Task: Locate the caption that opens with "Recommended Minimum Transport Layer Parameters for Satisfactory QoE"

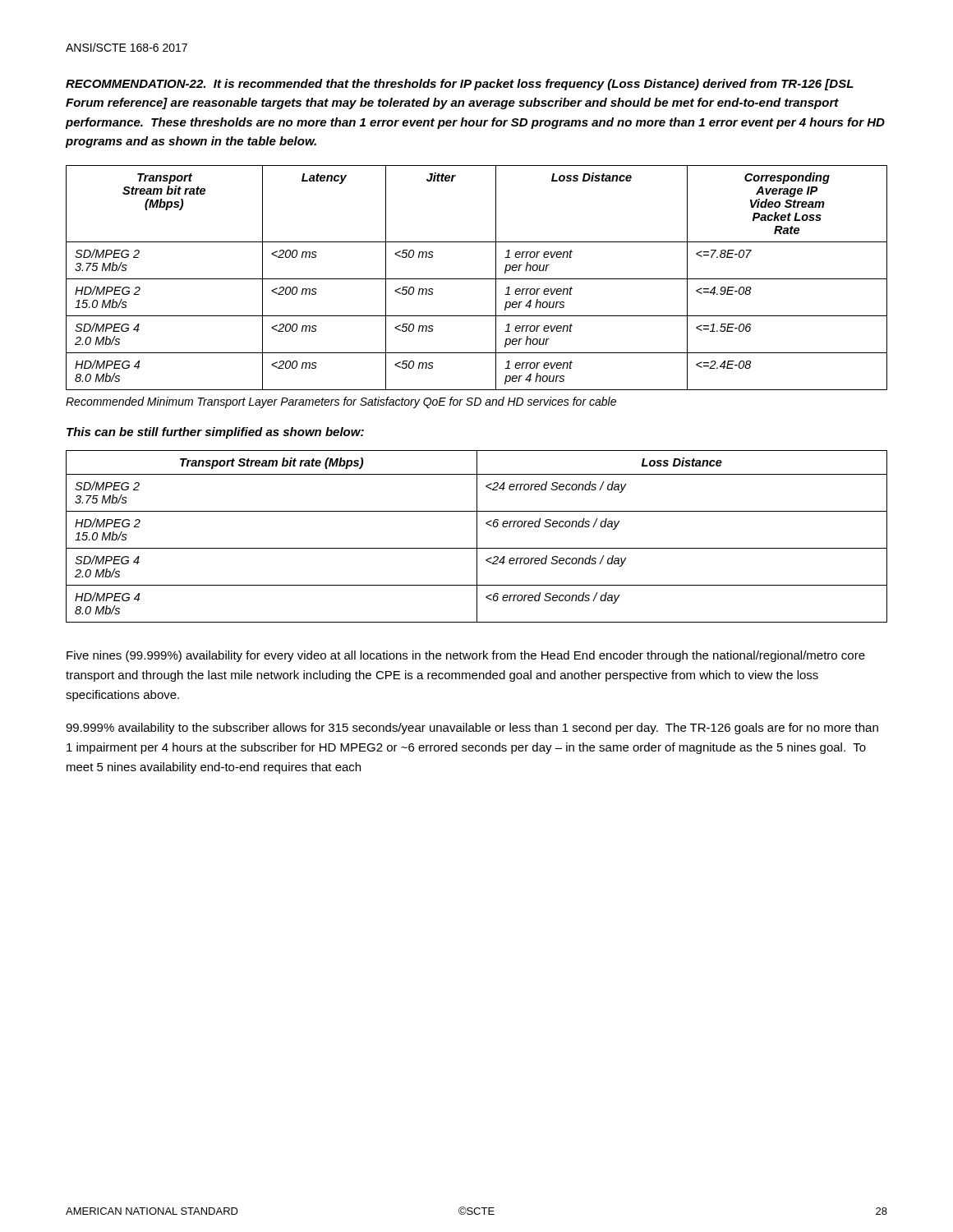Action: [341, 402]
